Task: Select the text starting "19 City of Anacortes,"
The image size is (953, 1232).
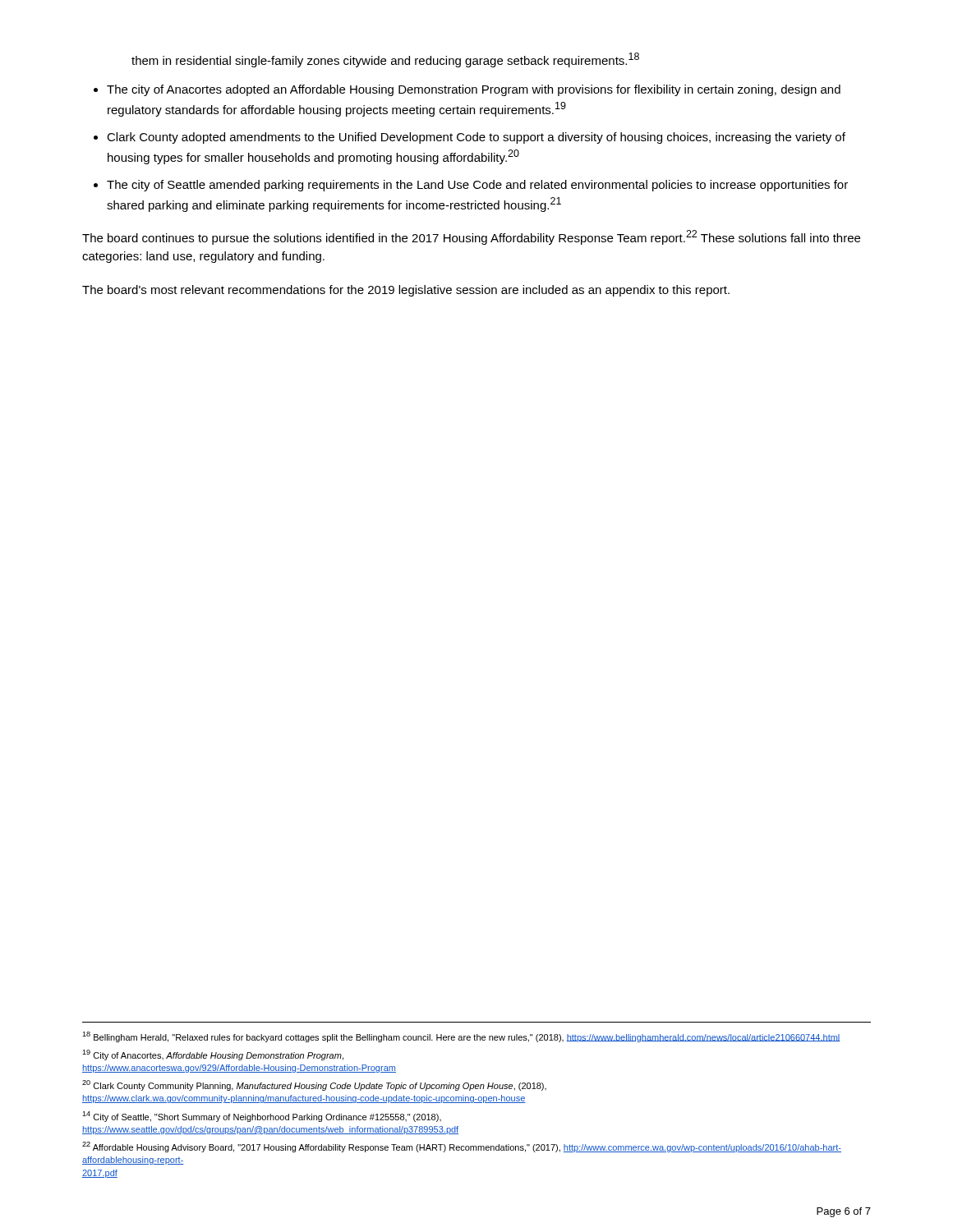Action: tap(213, 1055)
